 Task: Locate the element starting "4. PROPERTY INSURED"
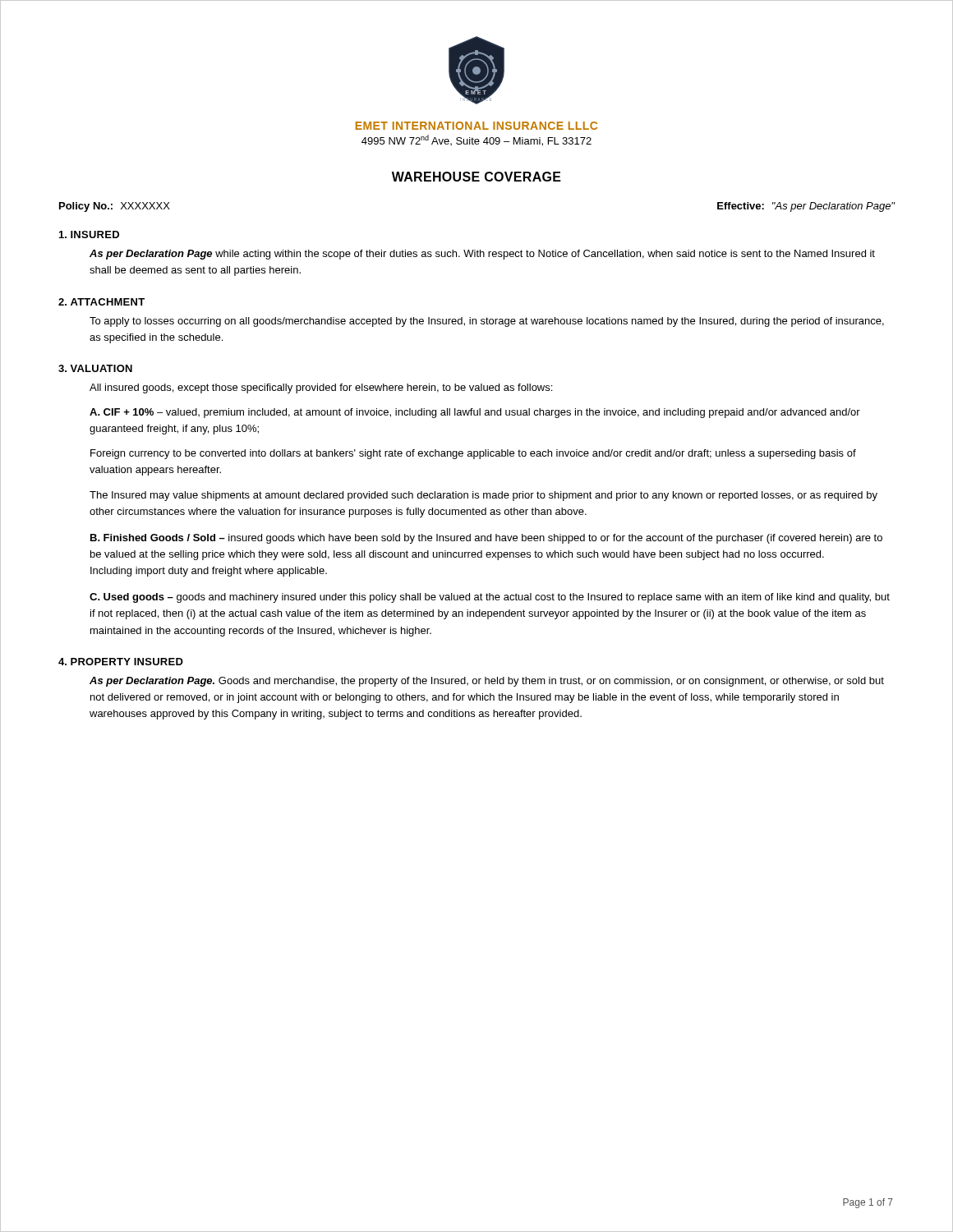[121, 661]
